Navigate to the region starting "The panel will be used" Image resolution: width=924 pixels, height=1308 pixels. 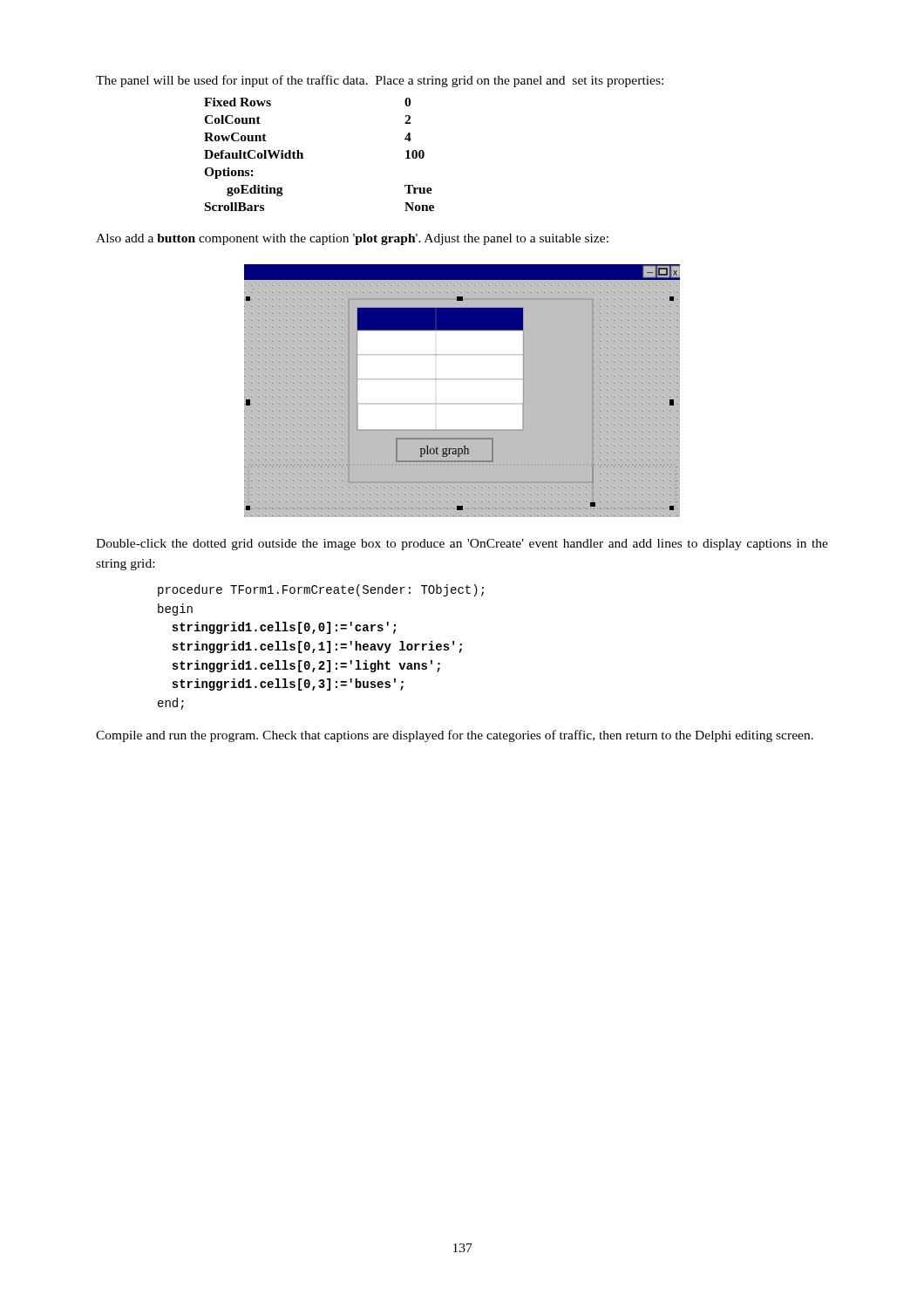pyautogui.click(x=380, y=80)
